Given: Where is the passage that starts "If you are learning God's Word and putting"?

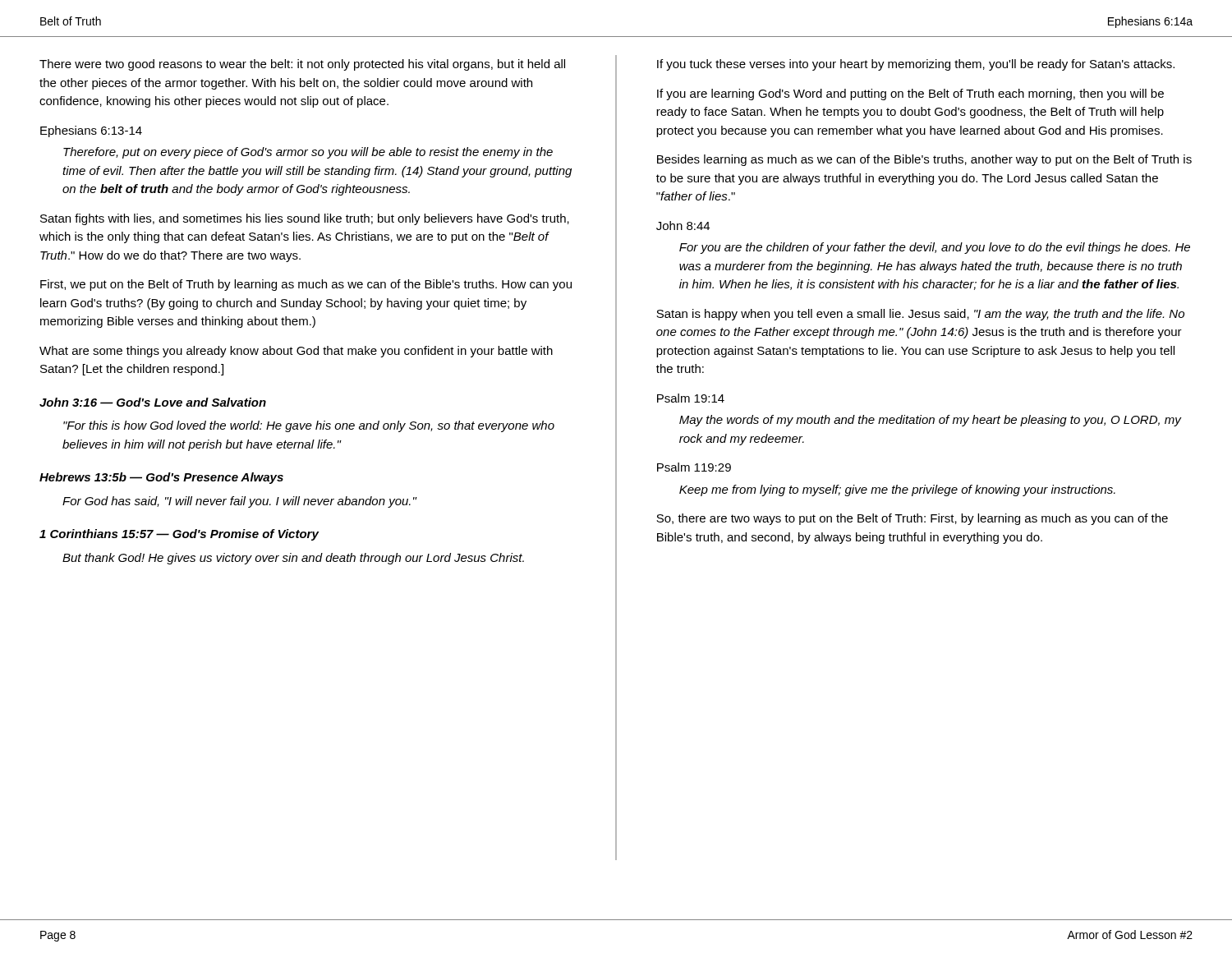Looking at the screenshot, I should [910, 111].
